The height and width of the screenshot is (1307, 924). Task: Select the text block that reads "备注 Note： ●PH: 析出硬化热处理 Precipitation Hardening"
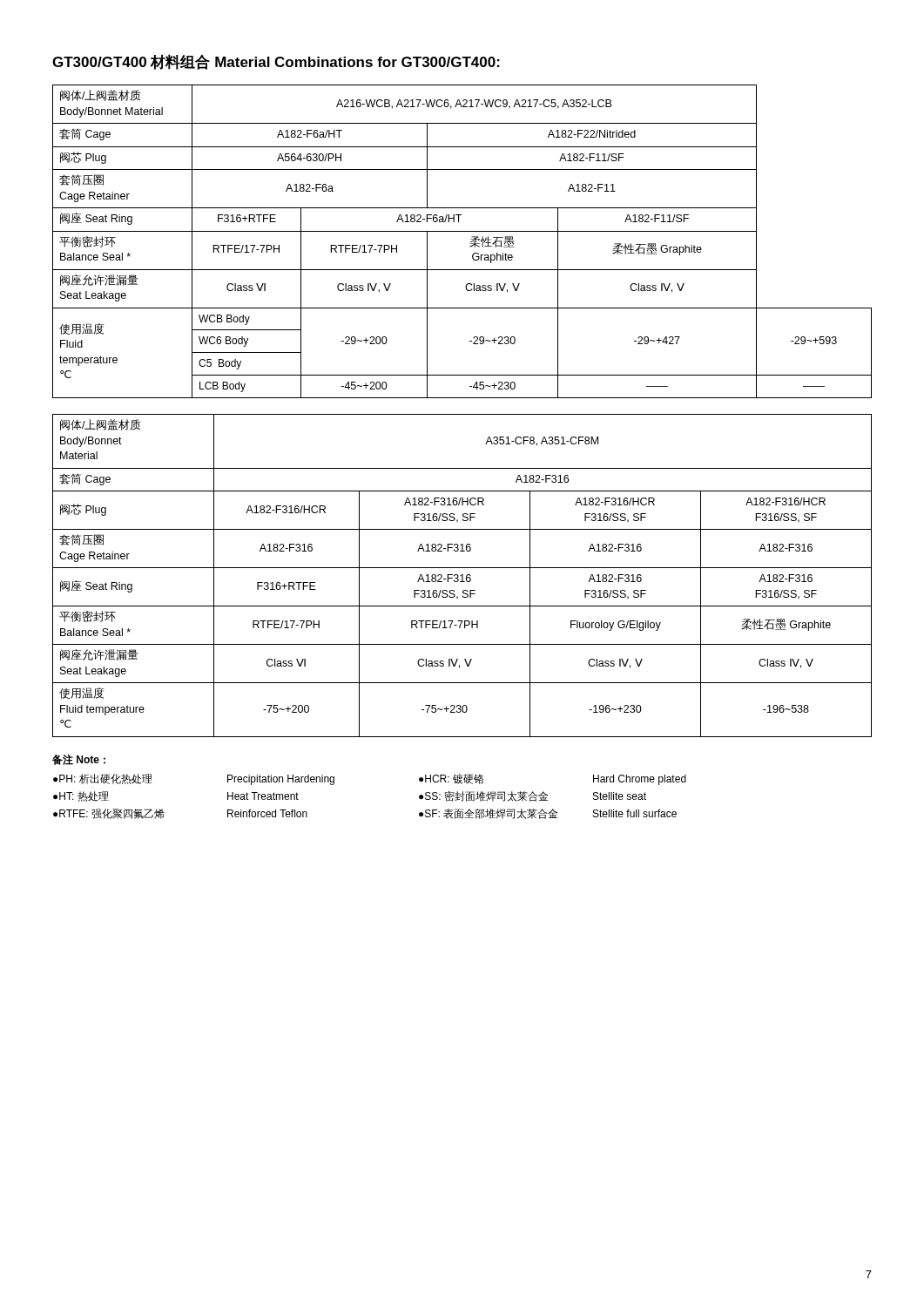point(462,787)
